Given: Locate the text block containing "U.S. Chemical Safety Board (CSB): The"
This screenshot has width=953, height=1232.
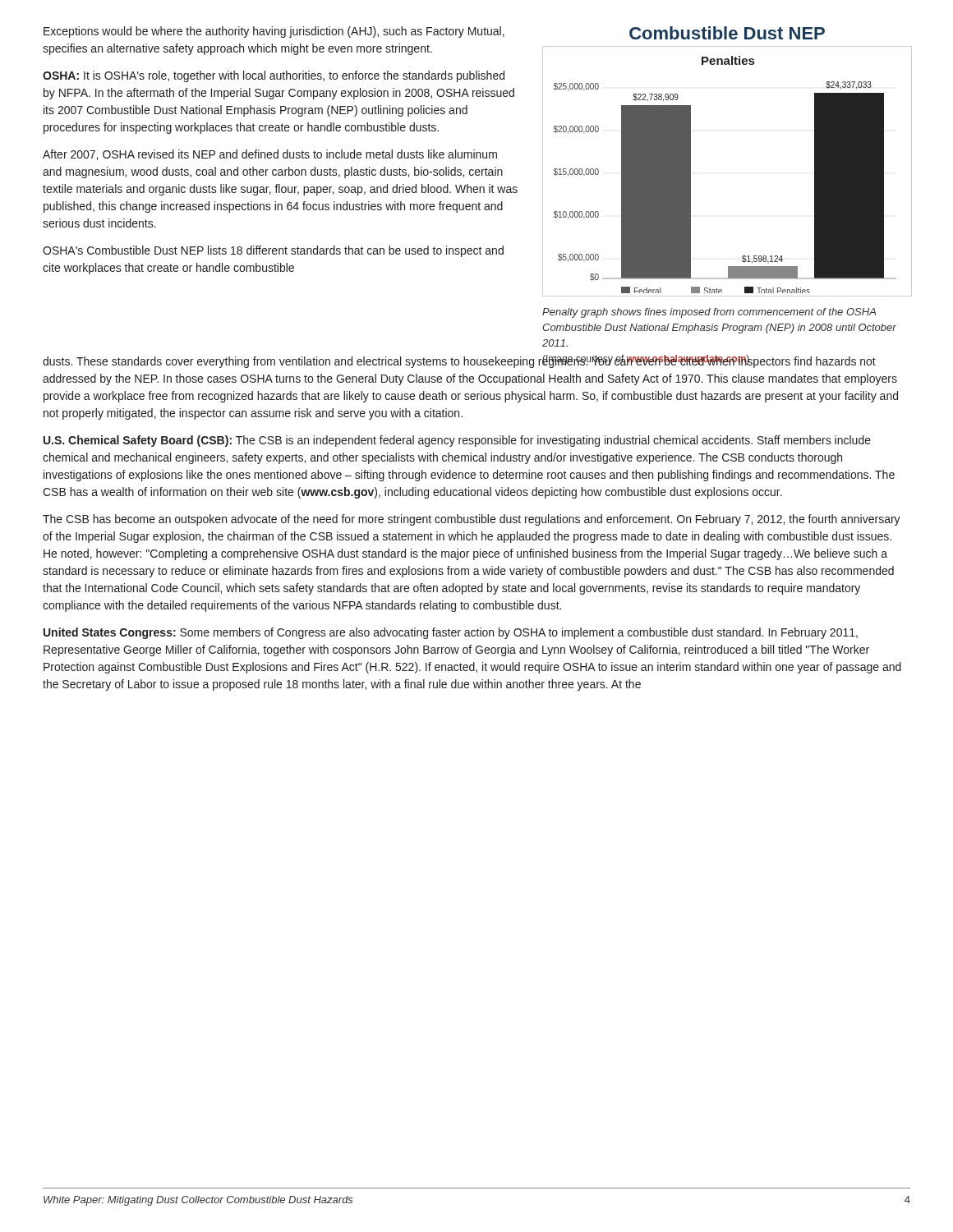Looking at the screenshot, I should coord(476,467).
